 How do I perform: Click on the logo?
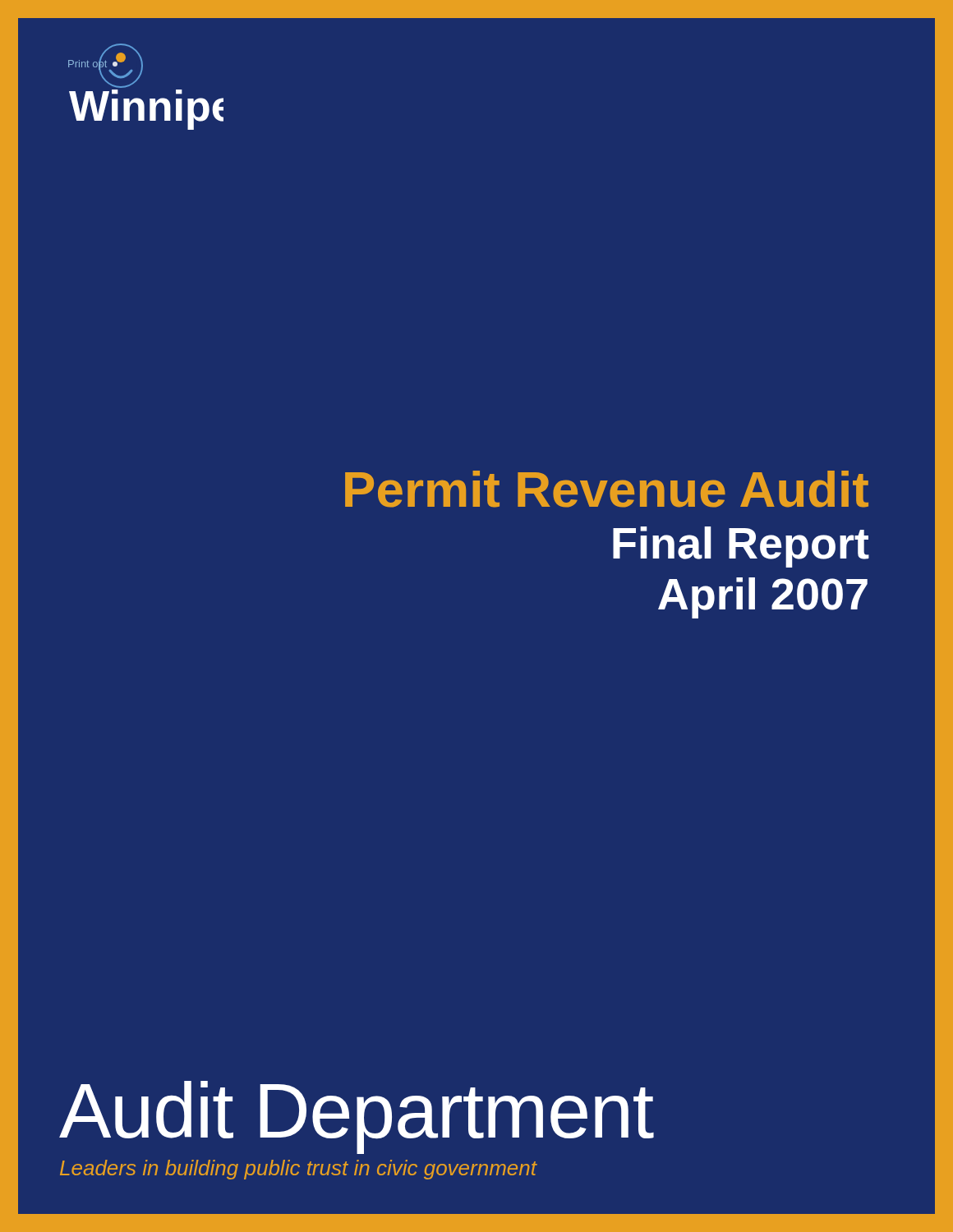coord(137,92)
